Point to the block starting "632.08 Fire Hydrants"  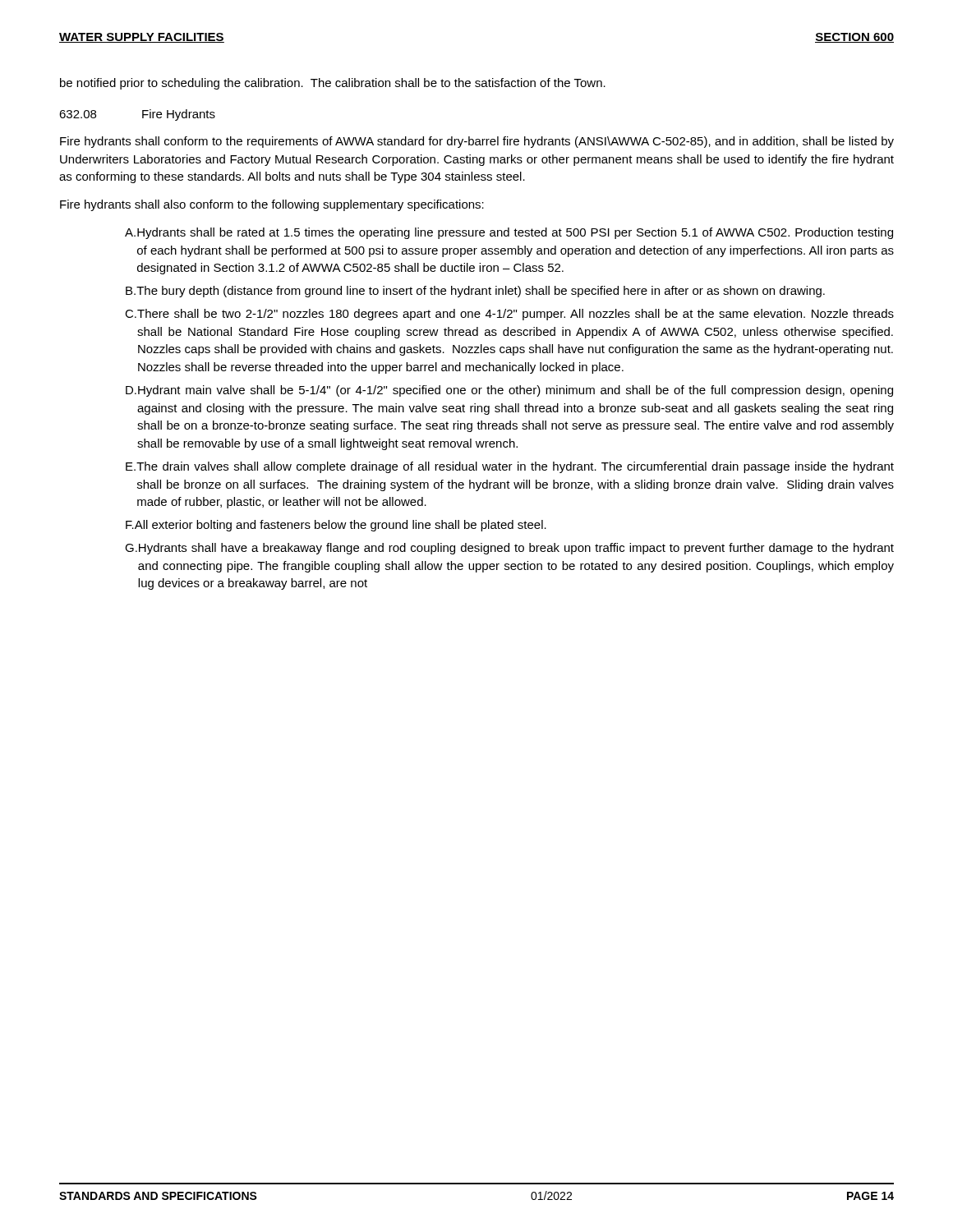(137, 114)
